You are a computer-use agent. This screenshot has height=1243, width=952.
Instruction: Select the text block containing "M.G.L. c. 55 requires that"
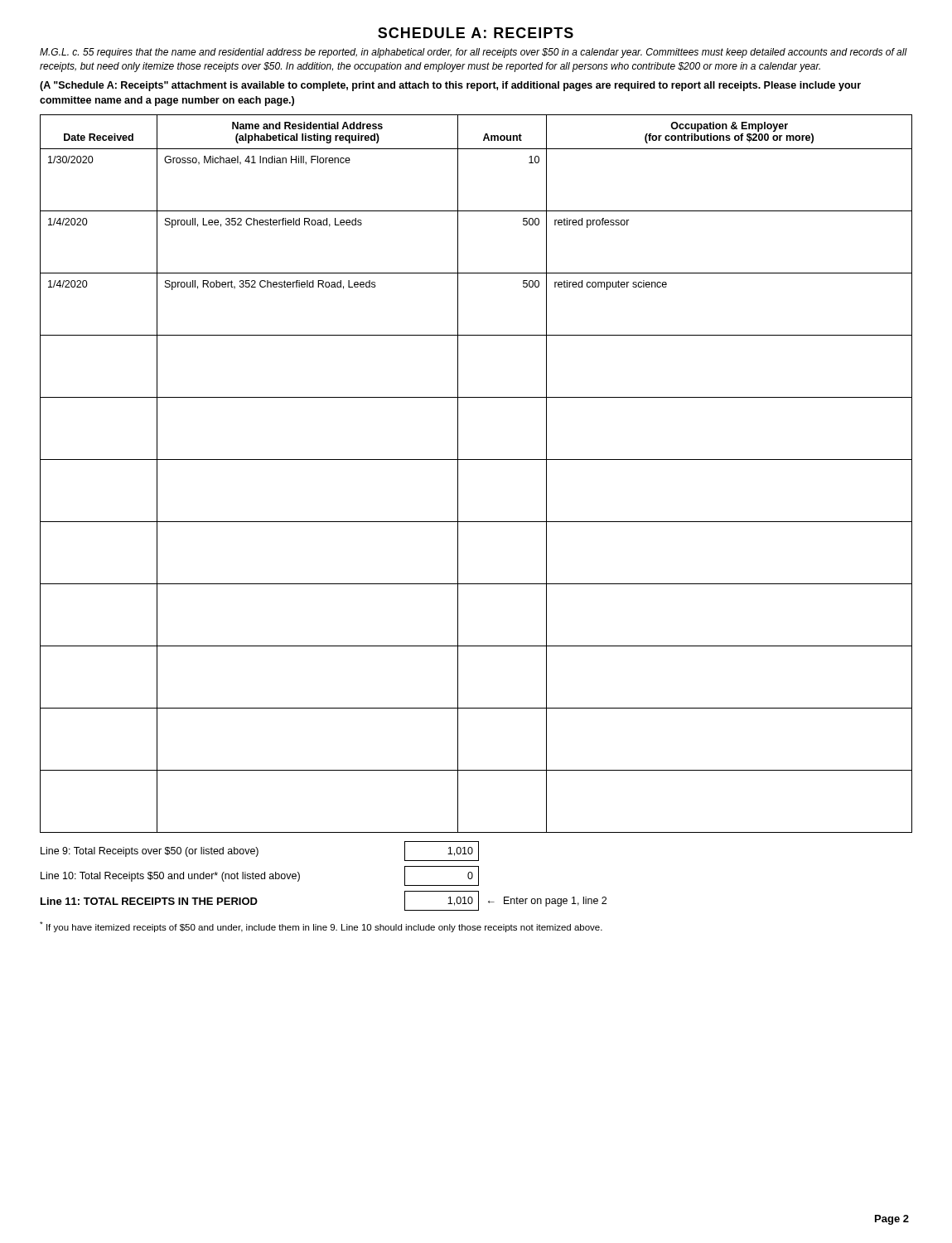[x=473, y=59]
